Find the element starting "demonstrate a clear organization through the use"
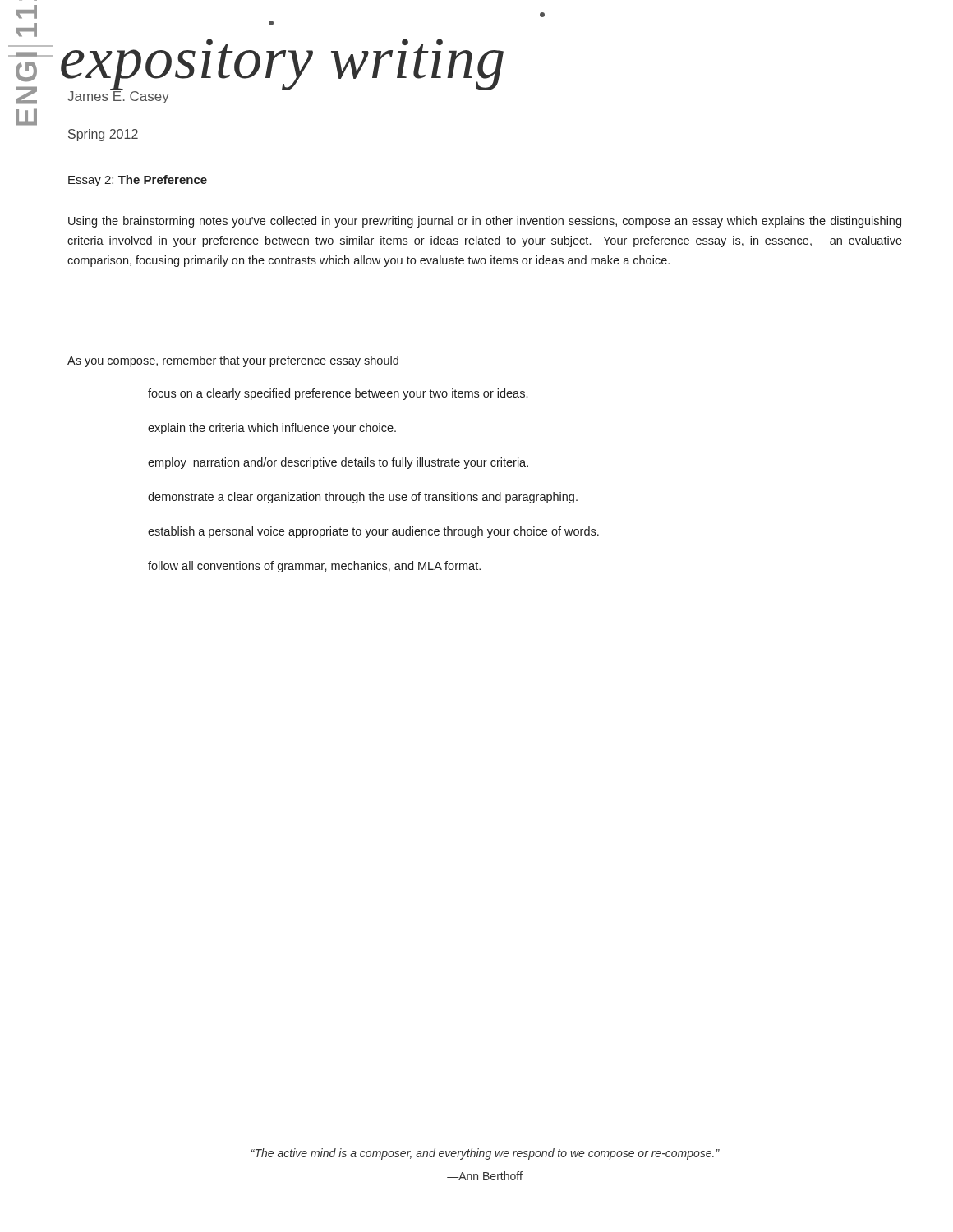 pos(363,497)
